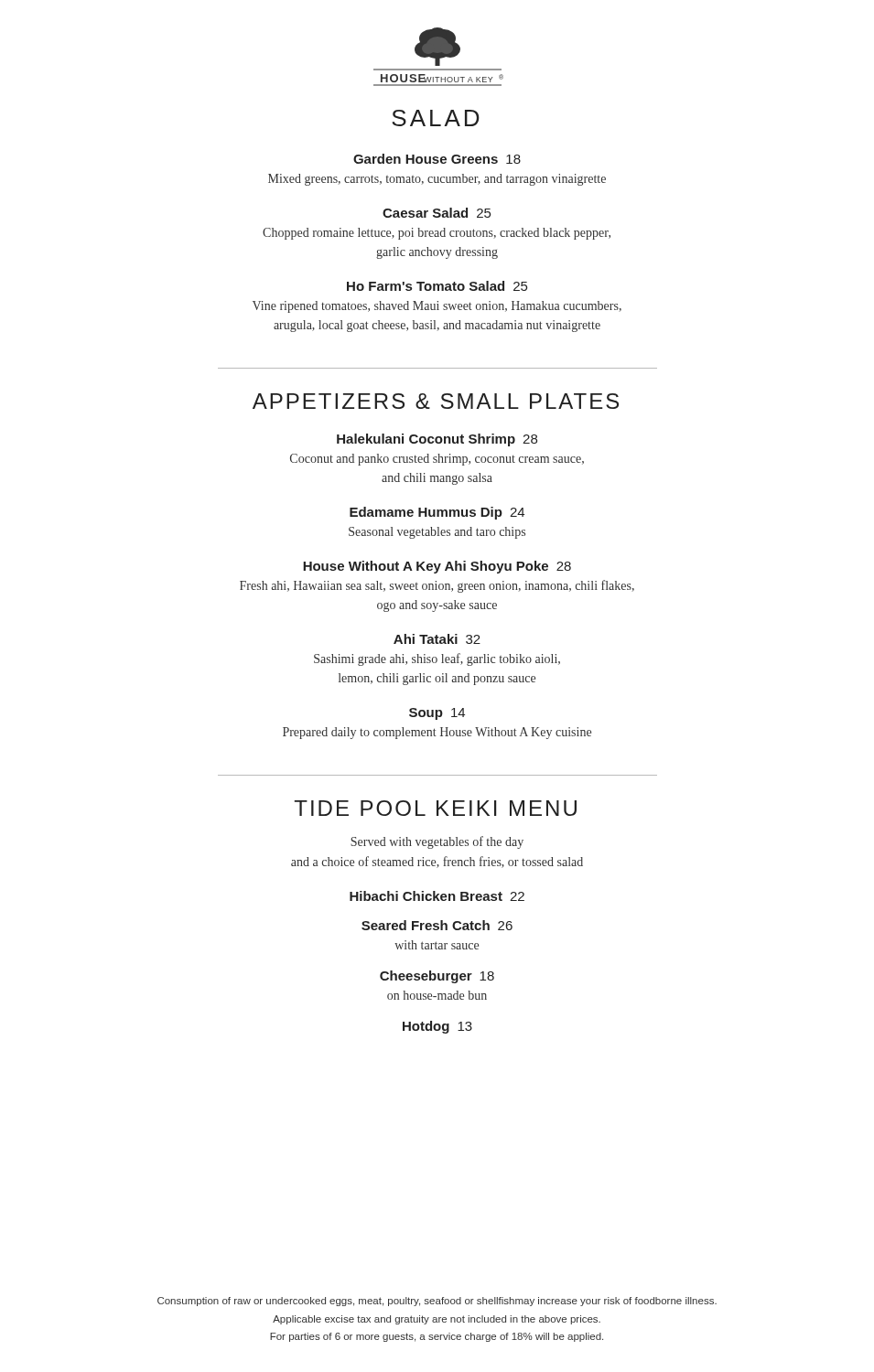This screenshot has width=874, height=1372.
Task: Find the passage starting "Garden House Greens 18 Mixed greens, carrots, tomato,"
Action: click(x=437, y=170)
